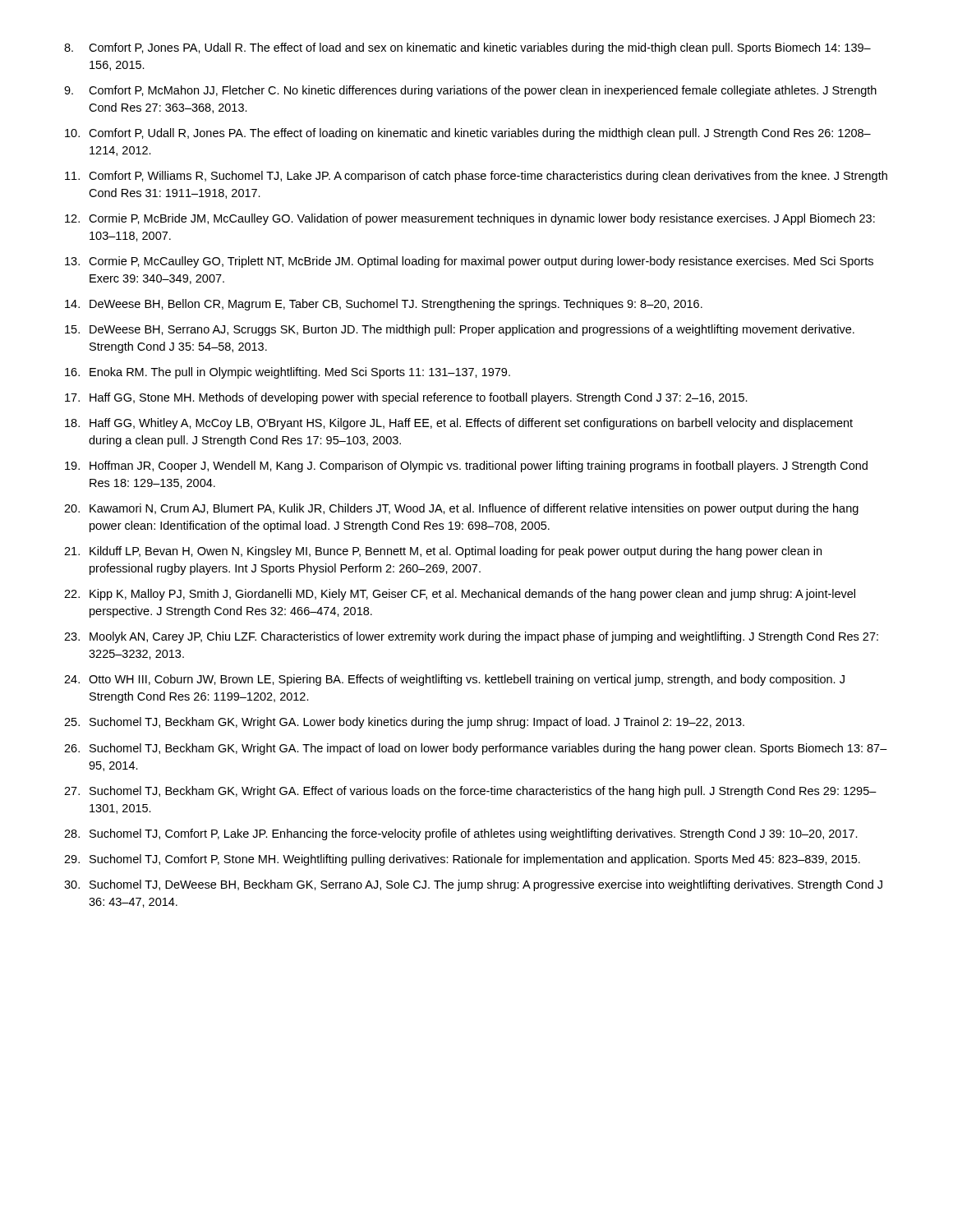The width and height of the screenshot is (953, 1232).
Task: Navigate to the text block starting "24. Otto WH III, Coburn JW,"
Action: coord(476,689)
